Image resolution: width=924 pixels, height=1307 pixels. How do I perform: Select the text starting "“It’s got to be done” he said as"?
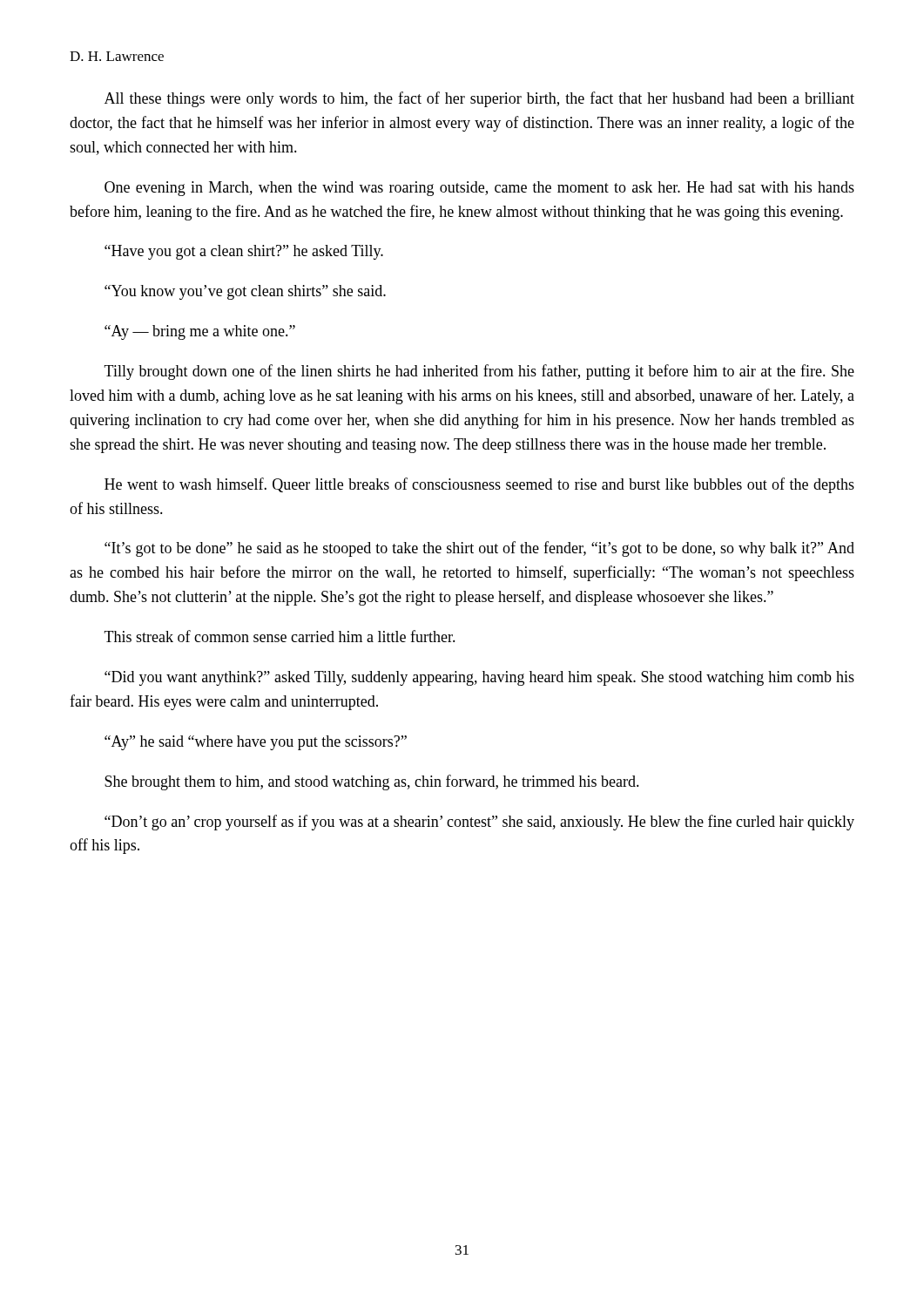coord(462,573)
